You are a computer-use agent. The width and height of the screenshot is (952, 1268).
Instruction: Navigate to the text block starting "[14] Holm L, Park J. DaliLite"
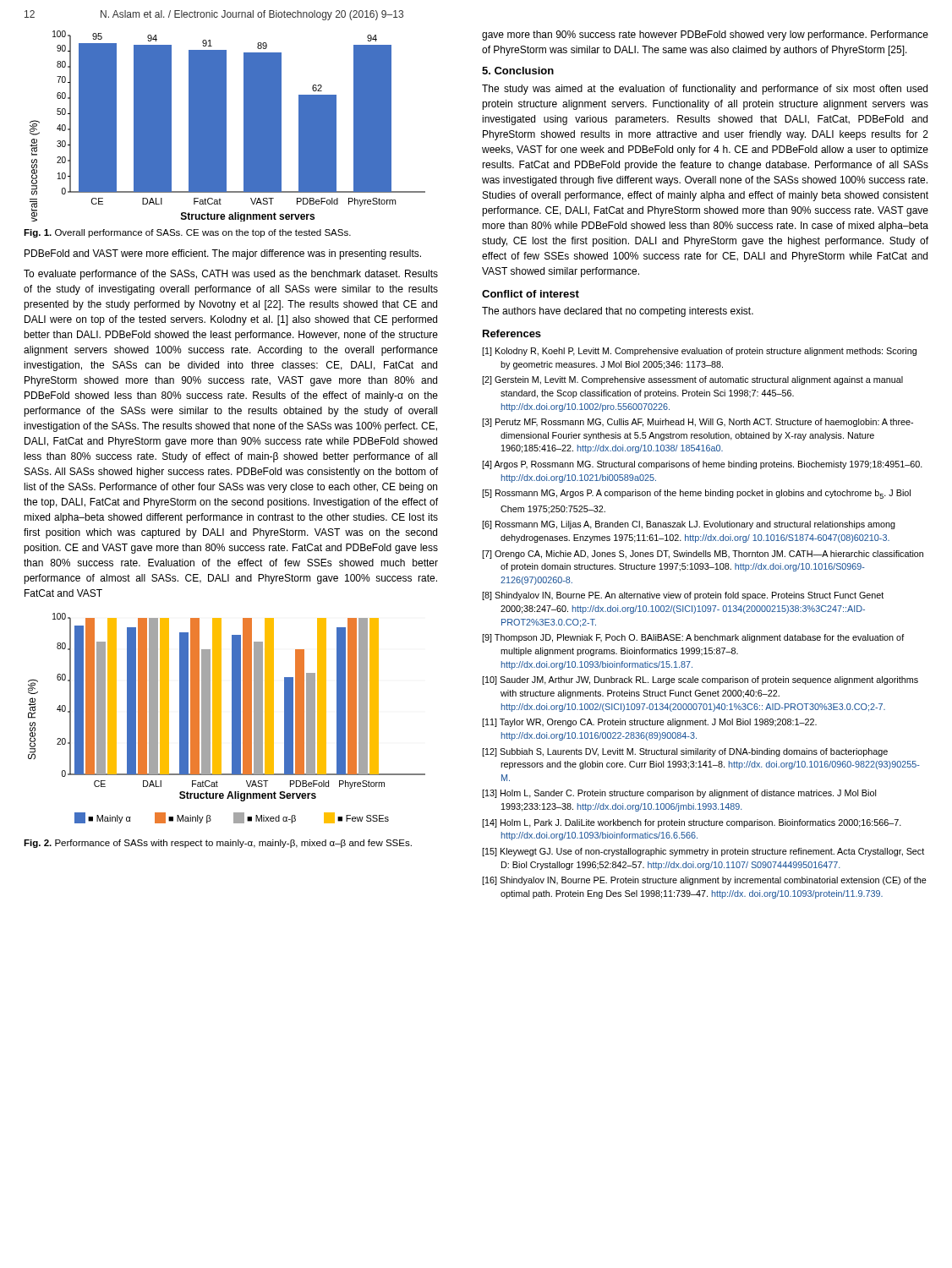(x=692, y=829)
